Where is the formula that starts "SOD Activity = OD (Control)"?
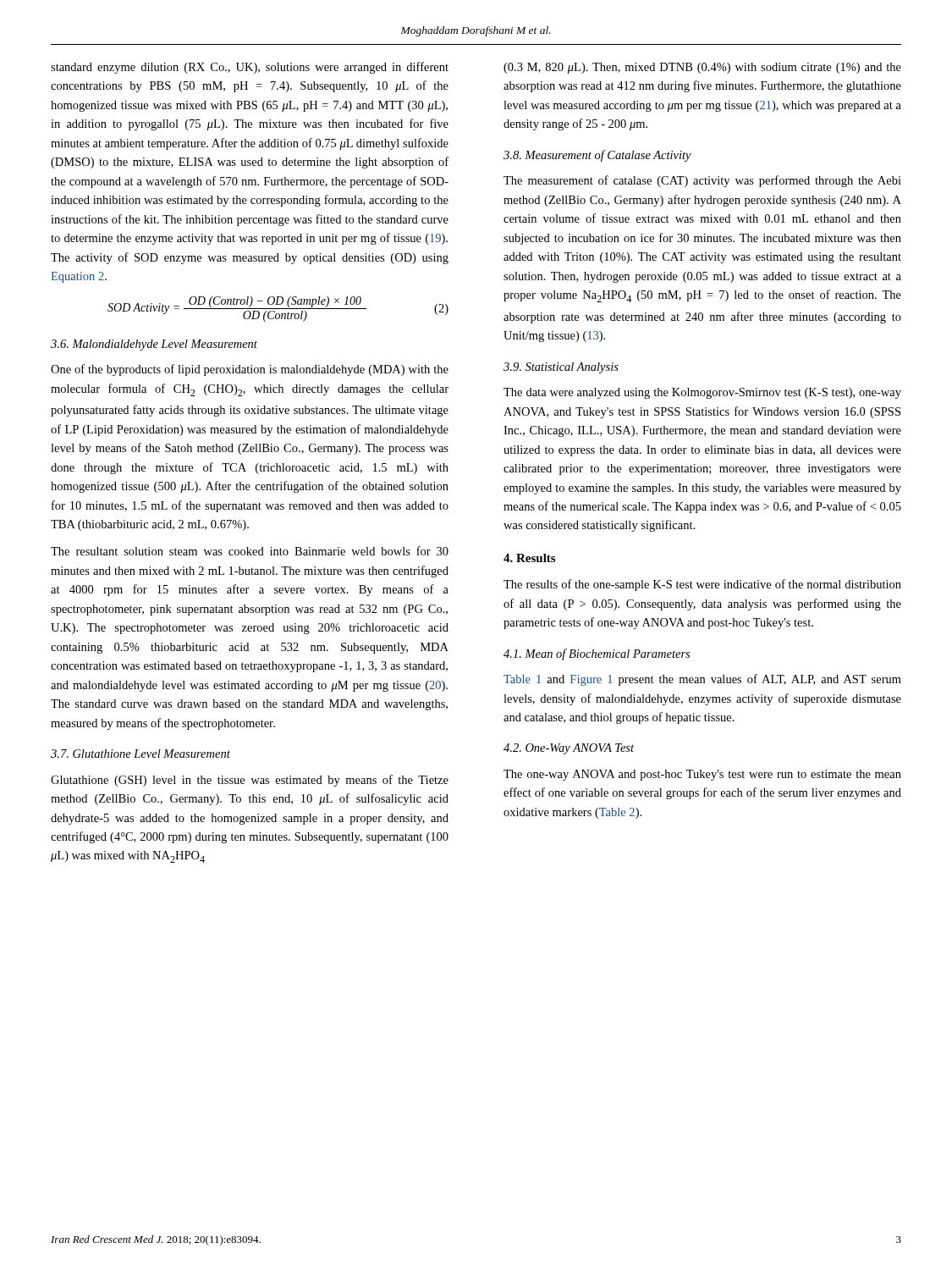The height and width of the screenshot is (1270, 952). click(x=250, y=308)
